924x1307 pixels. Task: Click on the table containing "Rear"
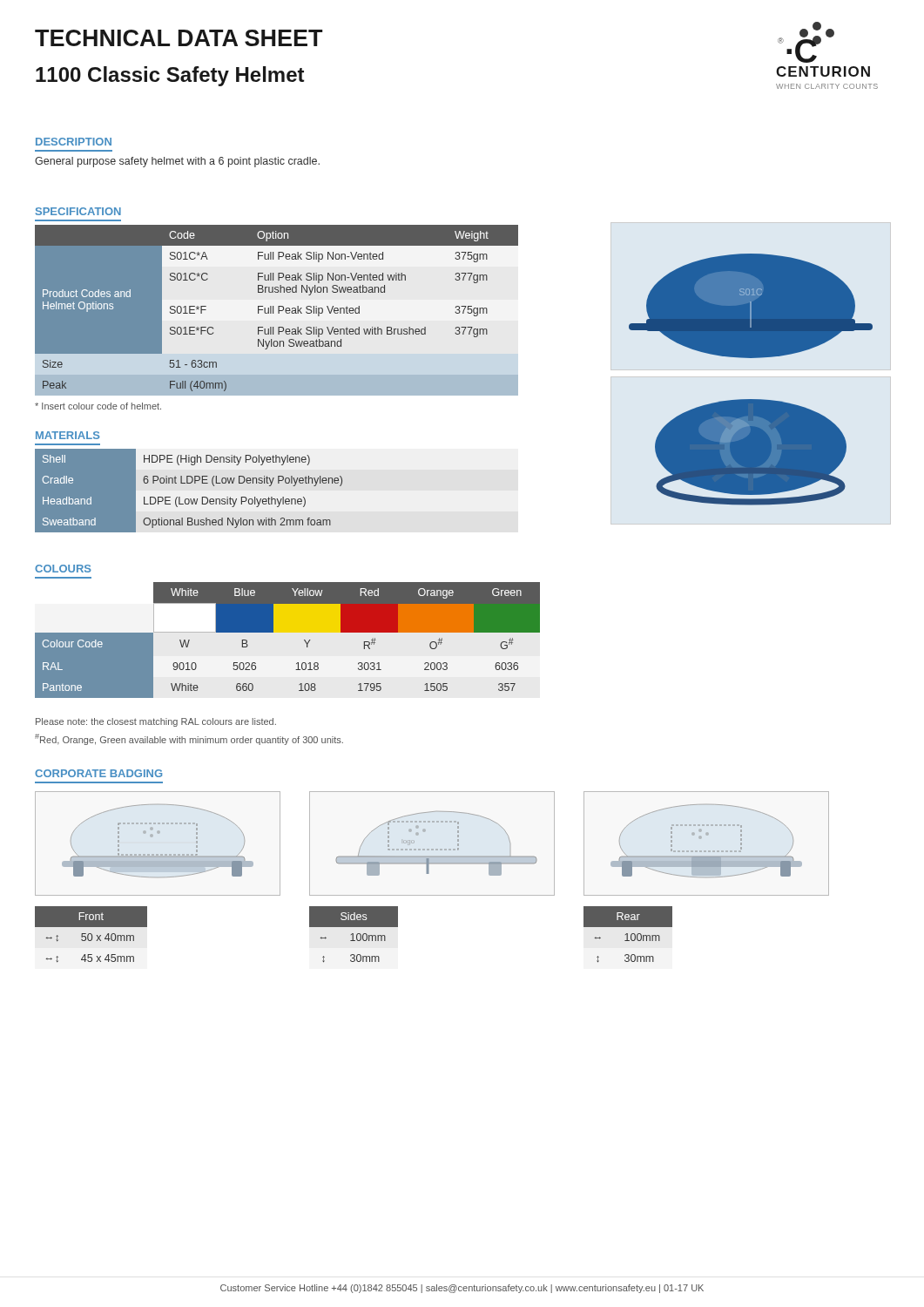pyautogui.click(x=628, y=938)
